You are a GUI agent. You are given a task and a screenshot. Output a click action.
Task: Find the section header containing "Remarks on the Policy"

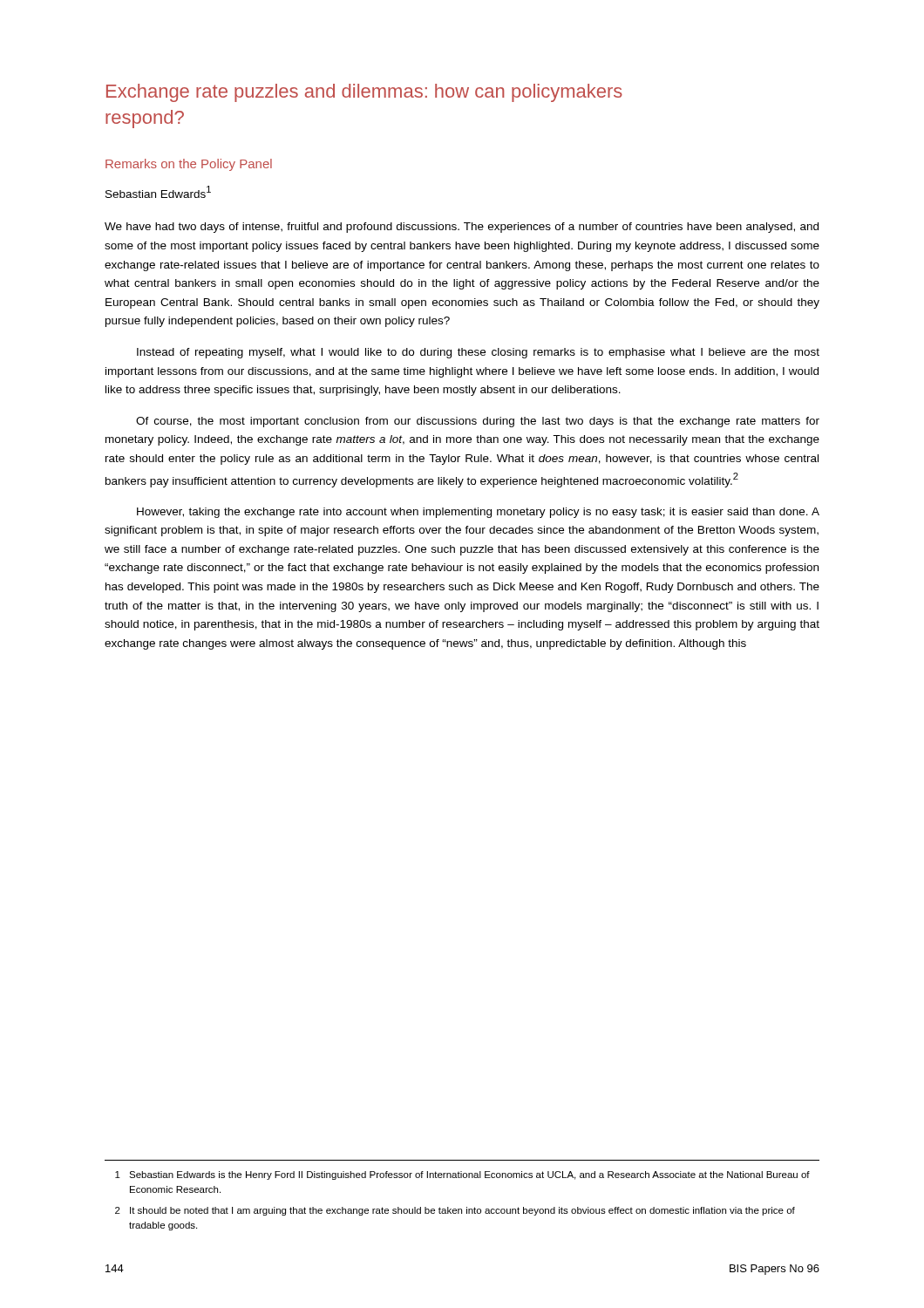pyautogui.click(x=189, y=164)
